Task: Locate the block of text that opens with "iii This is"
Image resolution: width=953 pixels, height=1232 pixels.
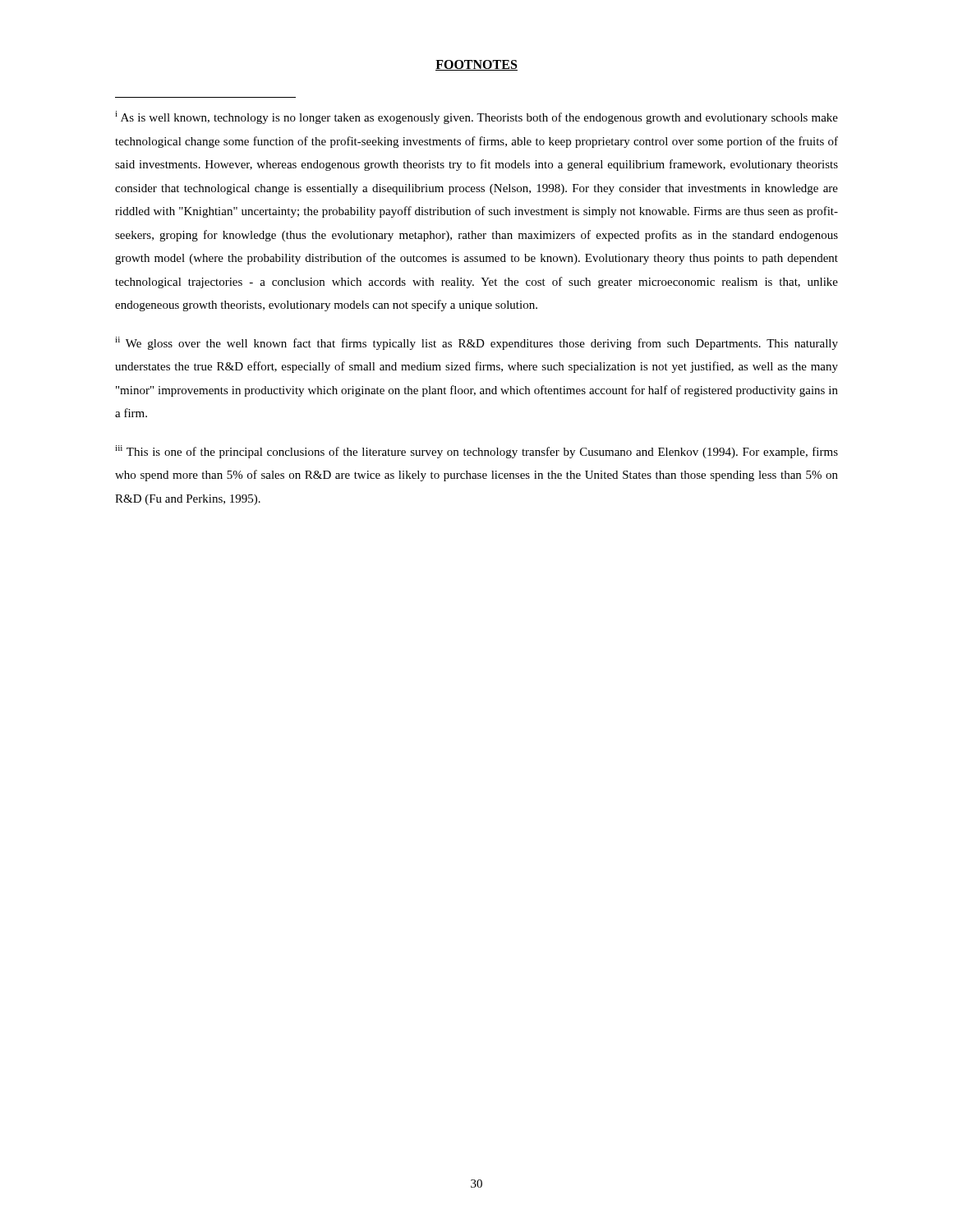Action: tap(476, 475)
